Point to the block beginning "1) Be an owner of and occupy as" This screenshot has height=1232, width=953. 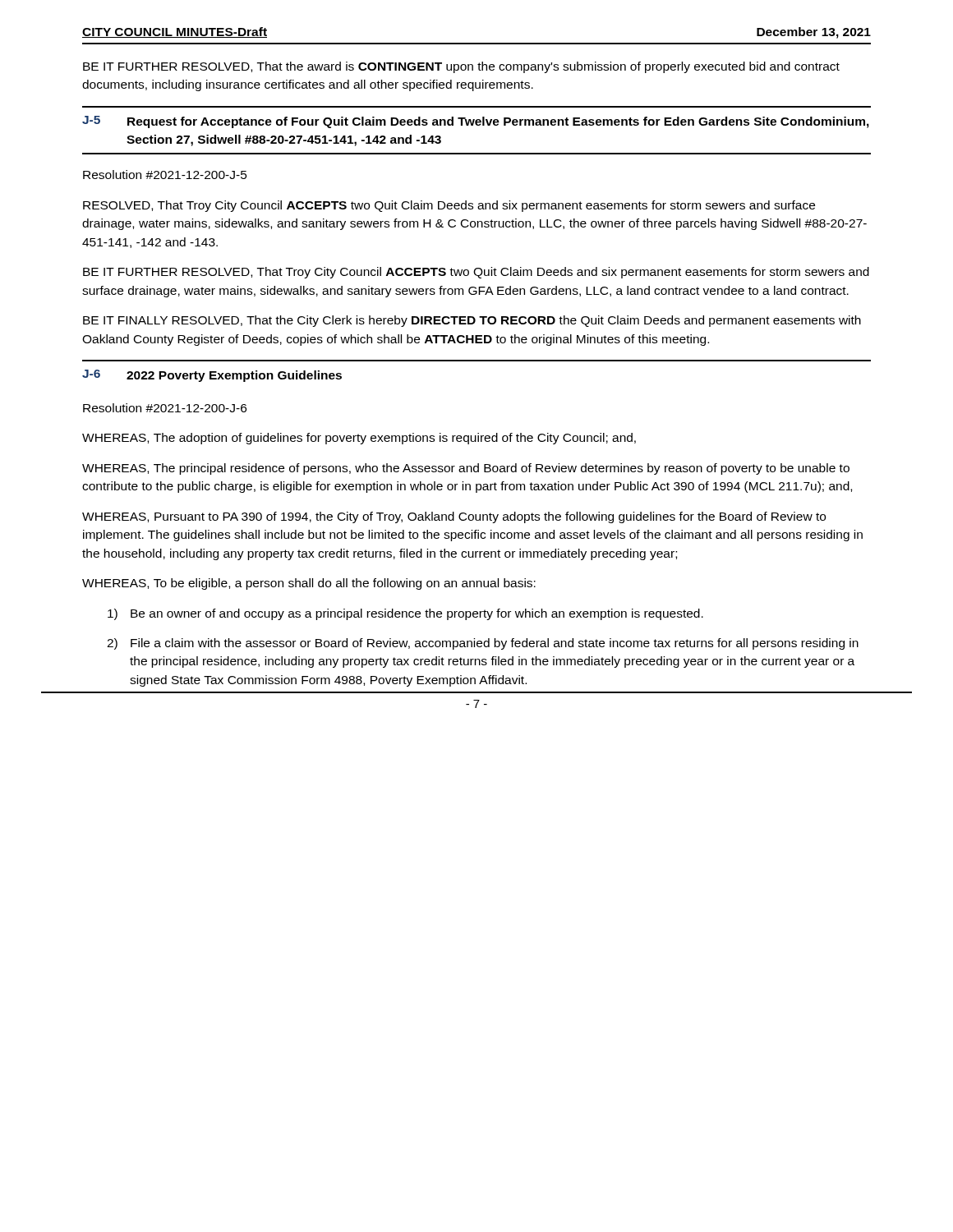click(x=405, y=613)
